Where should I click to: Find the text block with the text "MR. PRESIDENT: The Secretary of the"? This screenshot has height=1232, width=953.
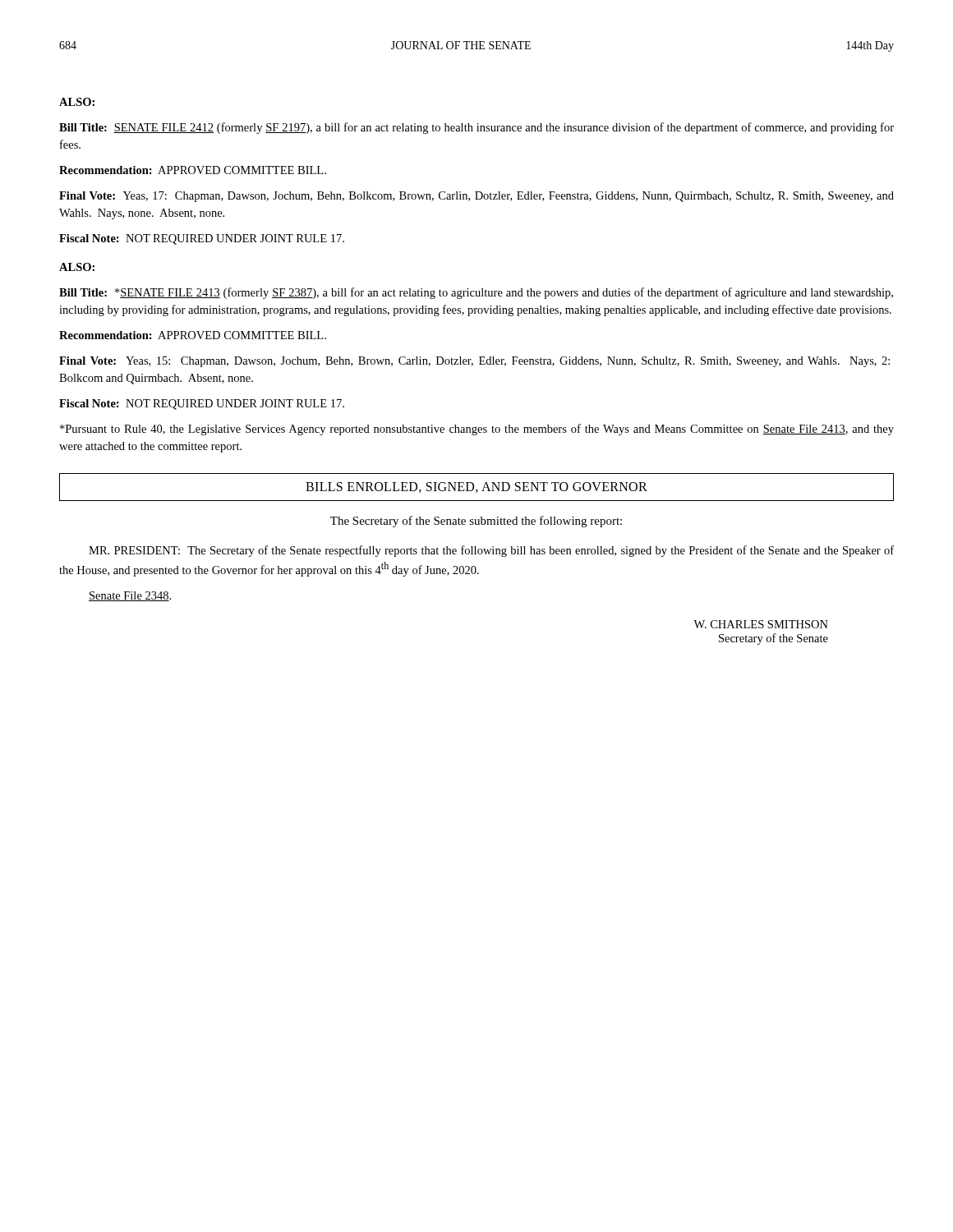click(x=476, y=560)
